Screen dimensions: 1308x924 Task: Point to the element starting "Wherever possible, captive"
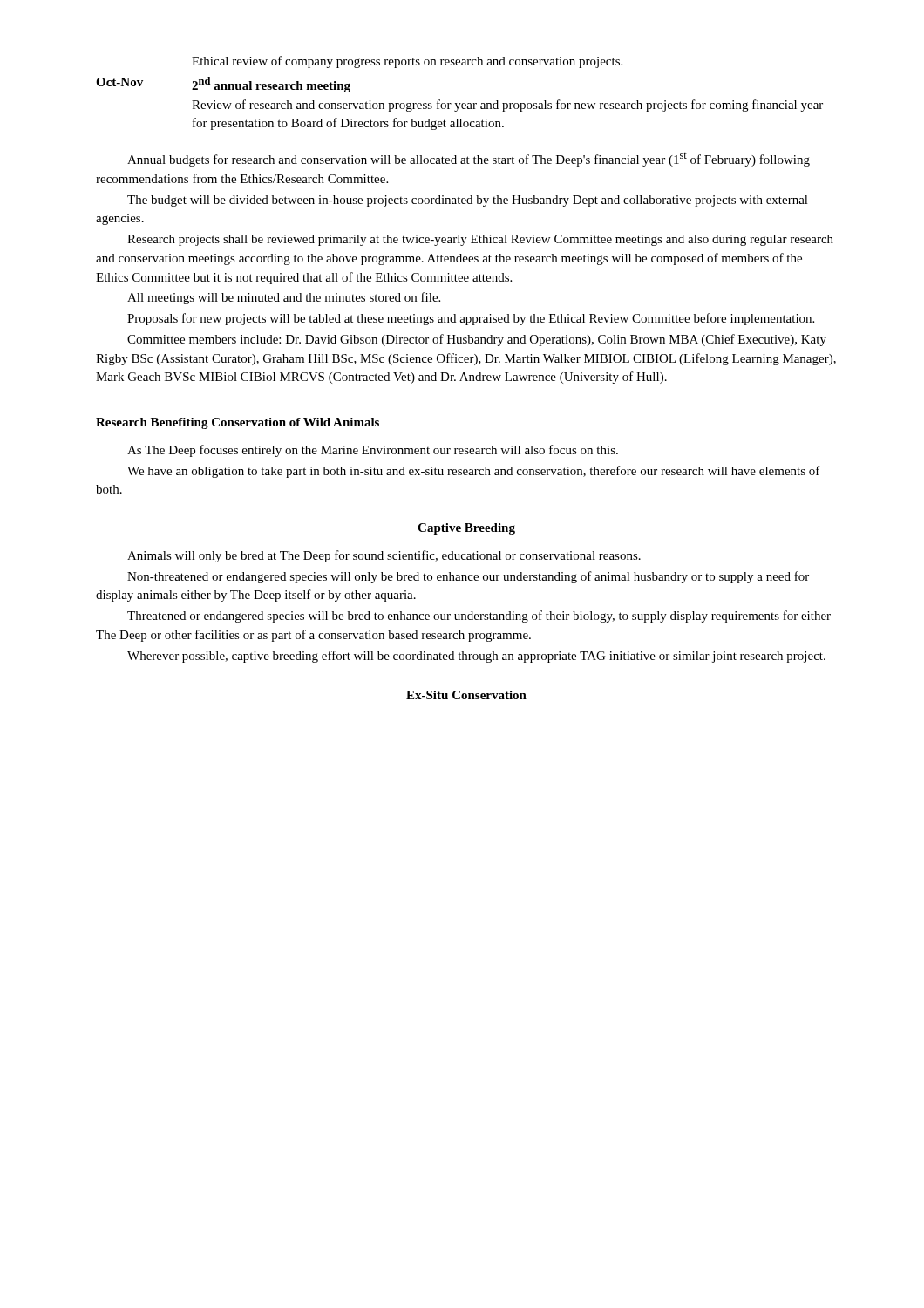[x=466, y=656]
